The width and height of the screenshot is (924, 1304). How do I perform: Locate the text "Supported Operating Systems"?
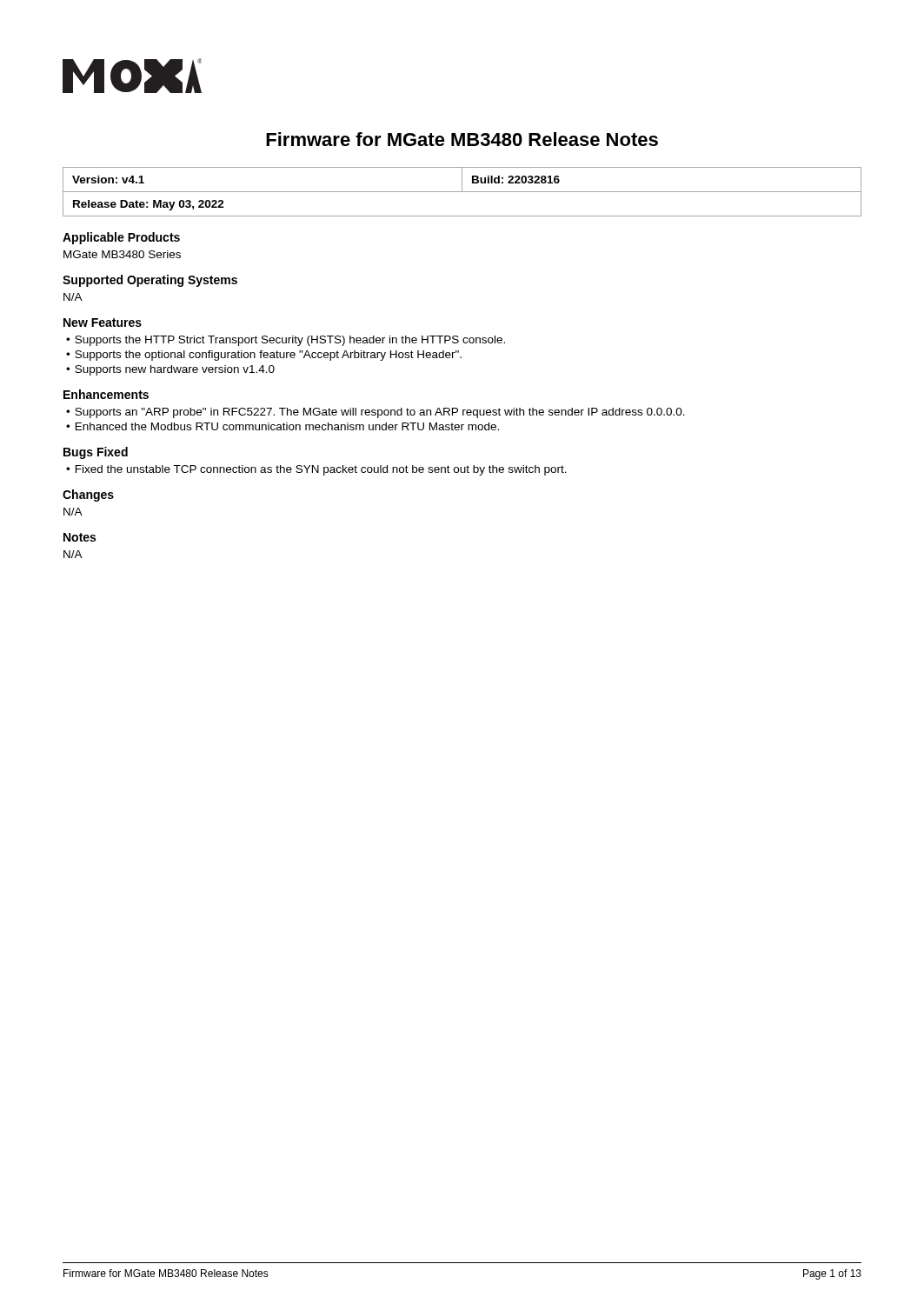[x=150, y=280]
